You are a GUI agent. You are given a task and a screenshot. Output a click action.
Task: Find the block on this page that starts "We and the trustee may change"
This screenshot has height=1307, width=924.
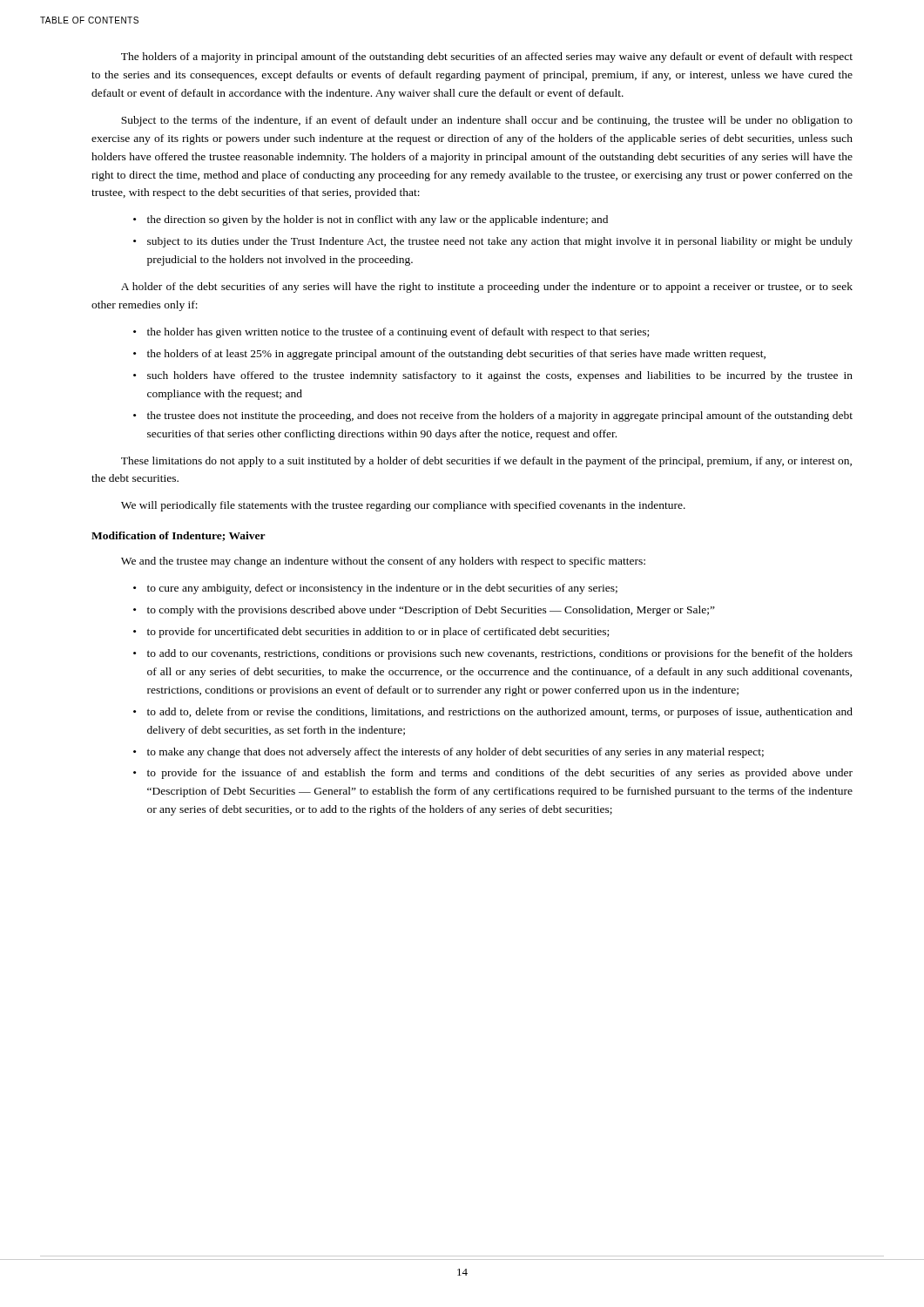472,562
